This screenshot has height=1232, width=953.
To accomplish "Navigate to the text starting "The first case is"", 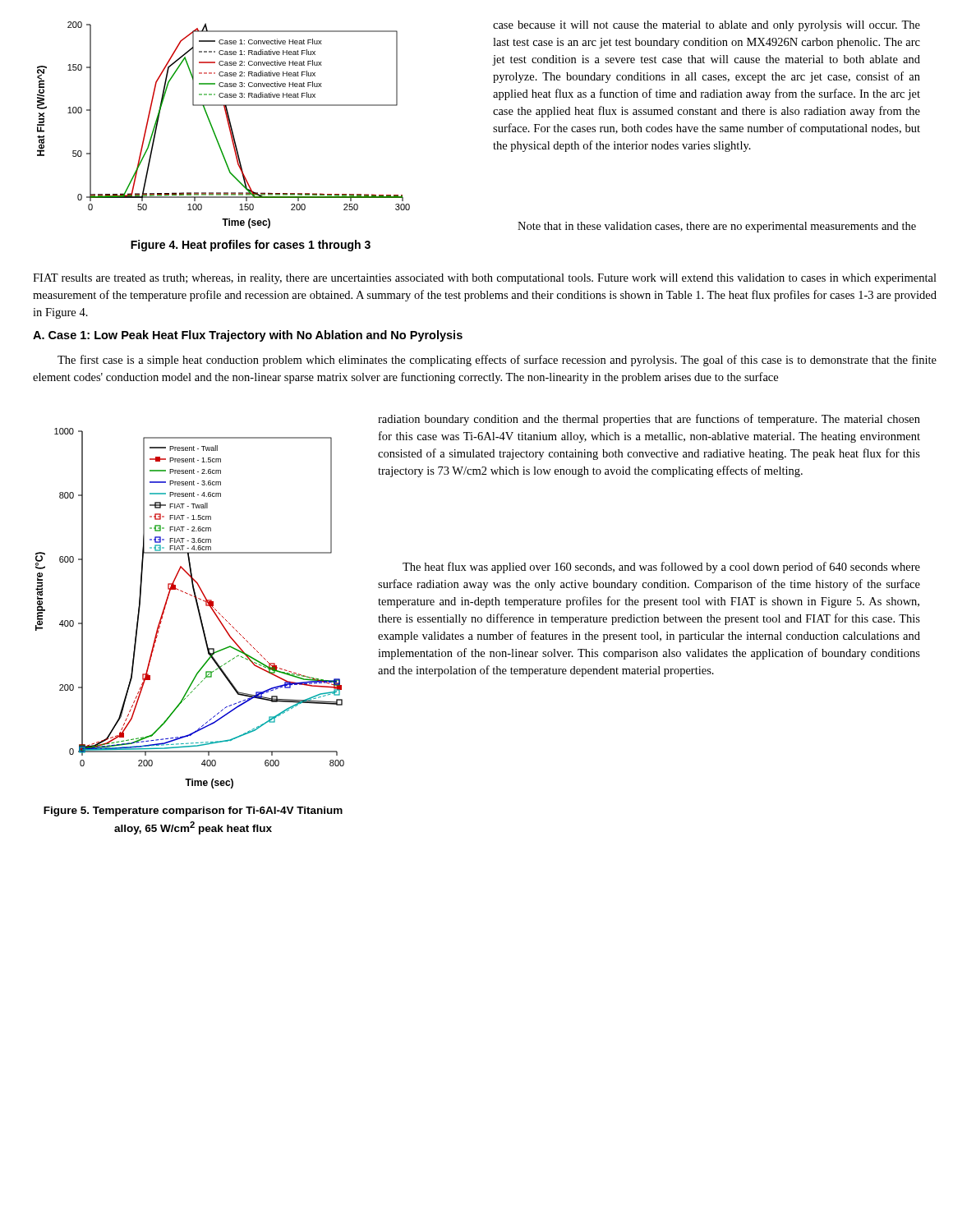I will (485, 368).
